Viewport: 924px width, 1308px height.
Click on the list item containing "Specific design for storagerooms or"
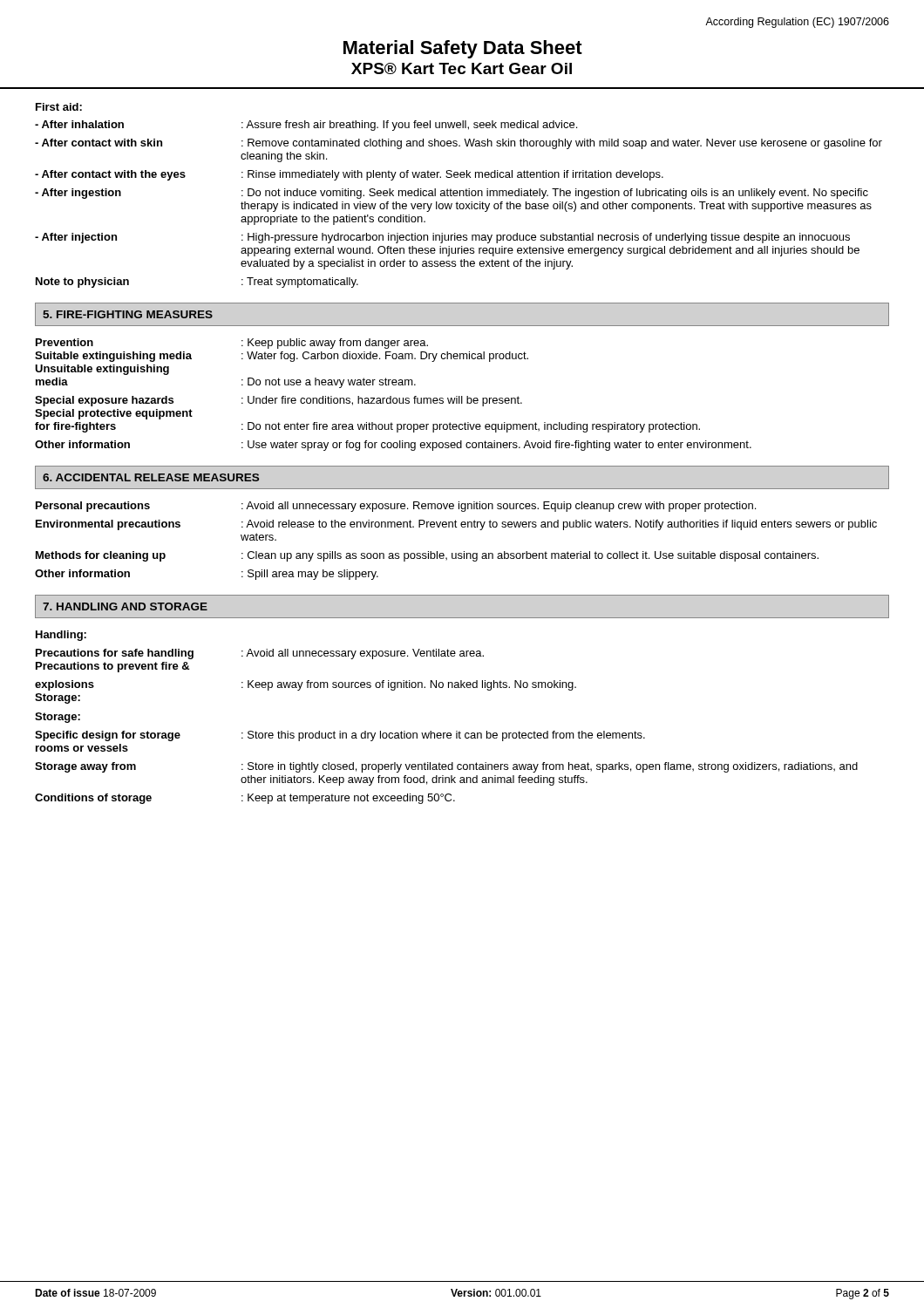(462, 741)
